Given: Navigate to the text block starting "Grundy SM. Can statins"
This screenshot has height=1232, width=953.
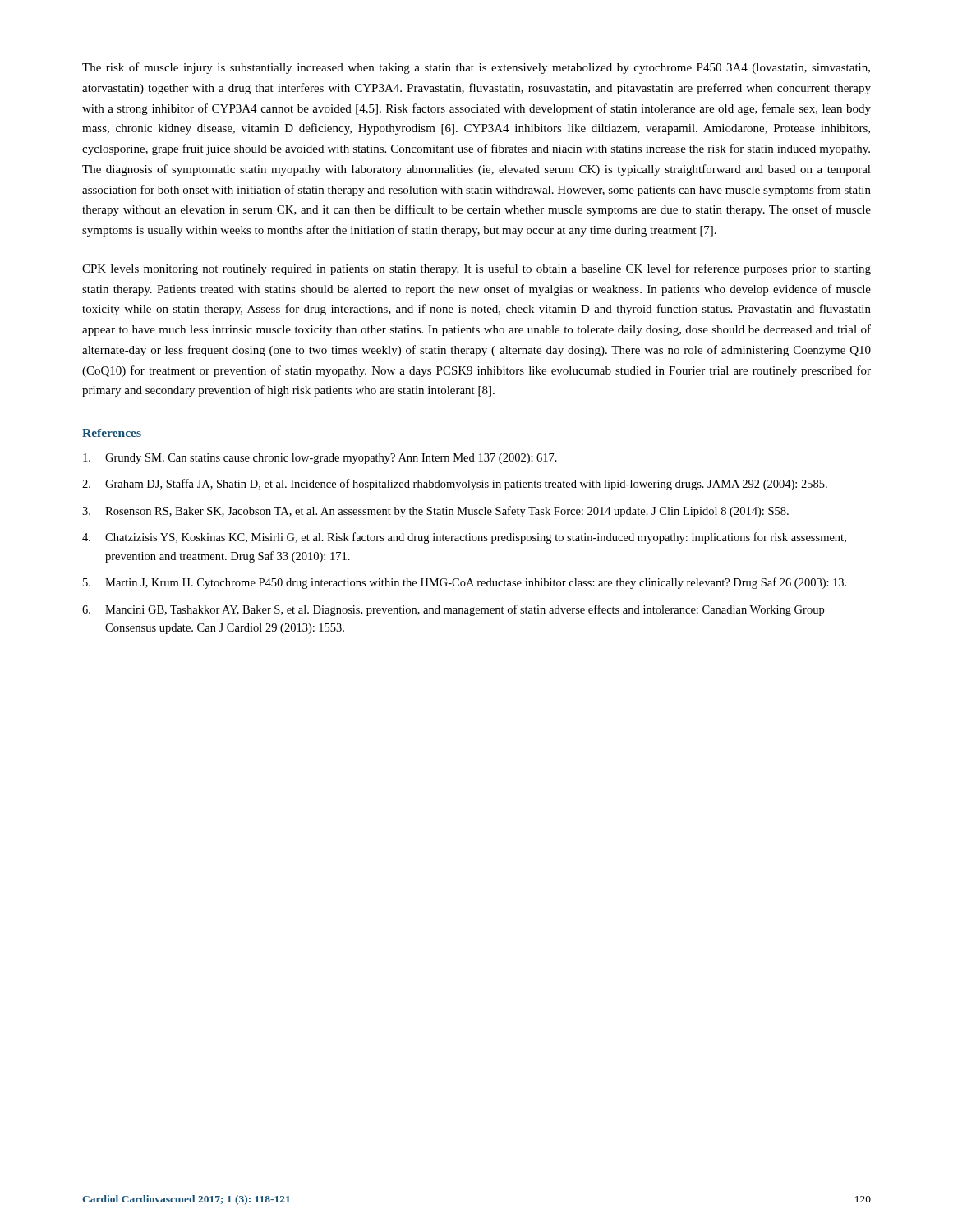Looking at the screenshot, I should [476, 458].
